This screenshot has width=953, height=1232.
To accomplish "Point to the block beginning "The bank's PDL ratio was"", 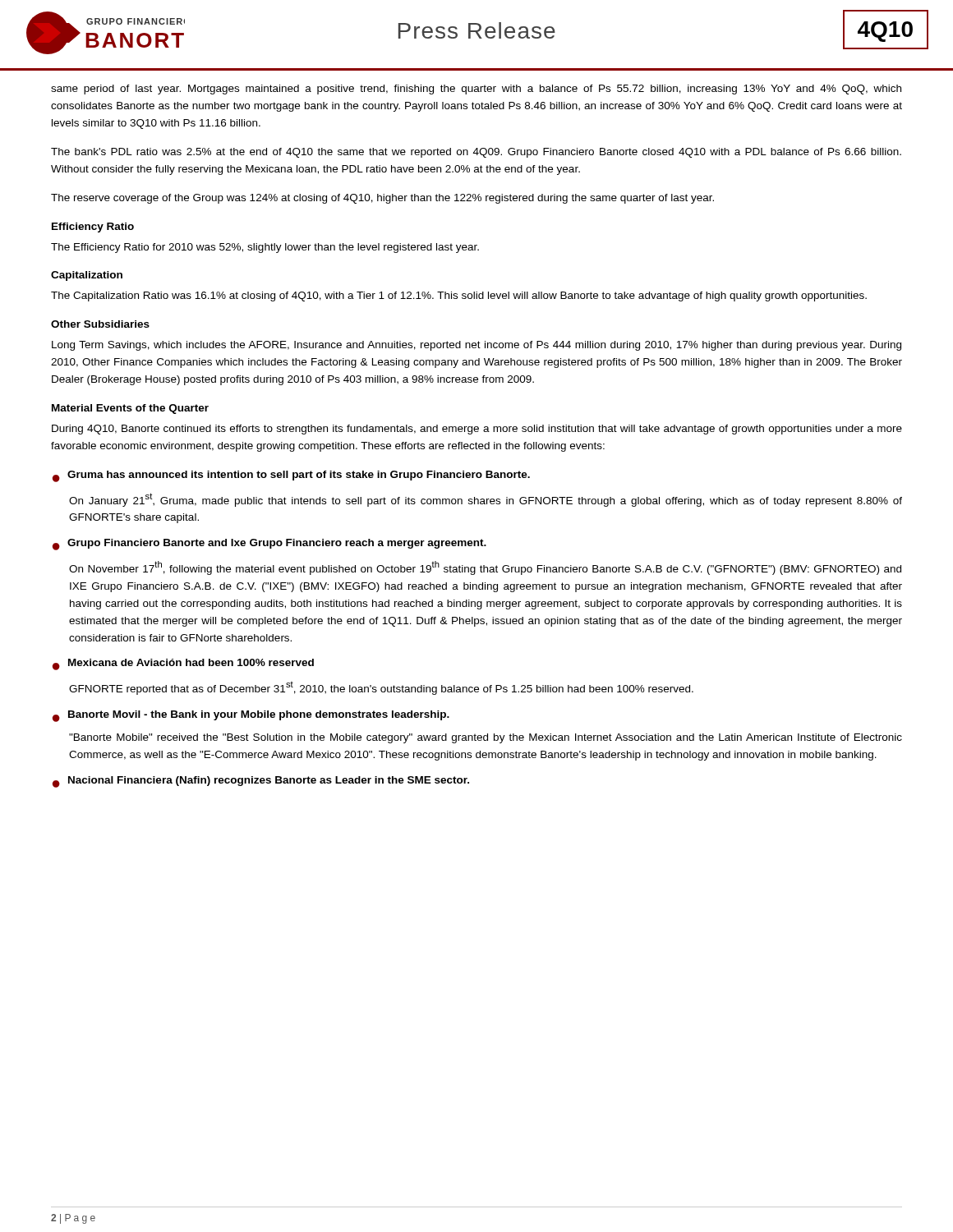I will point(476,161).
